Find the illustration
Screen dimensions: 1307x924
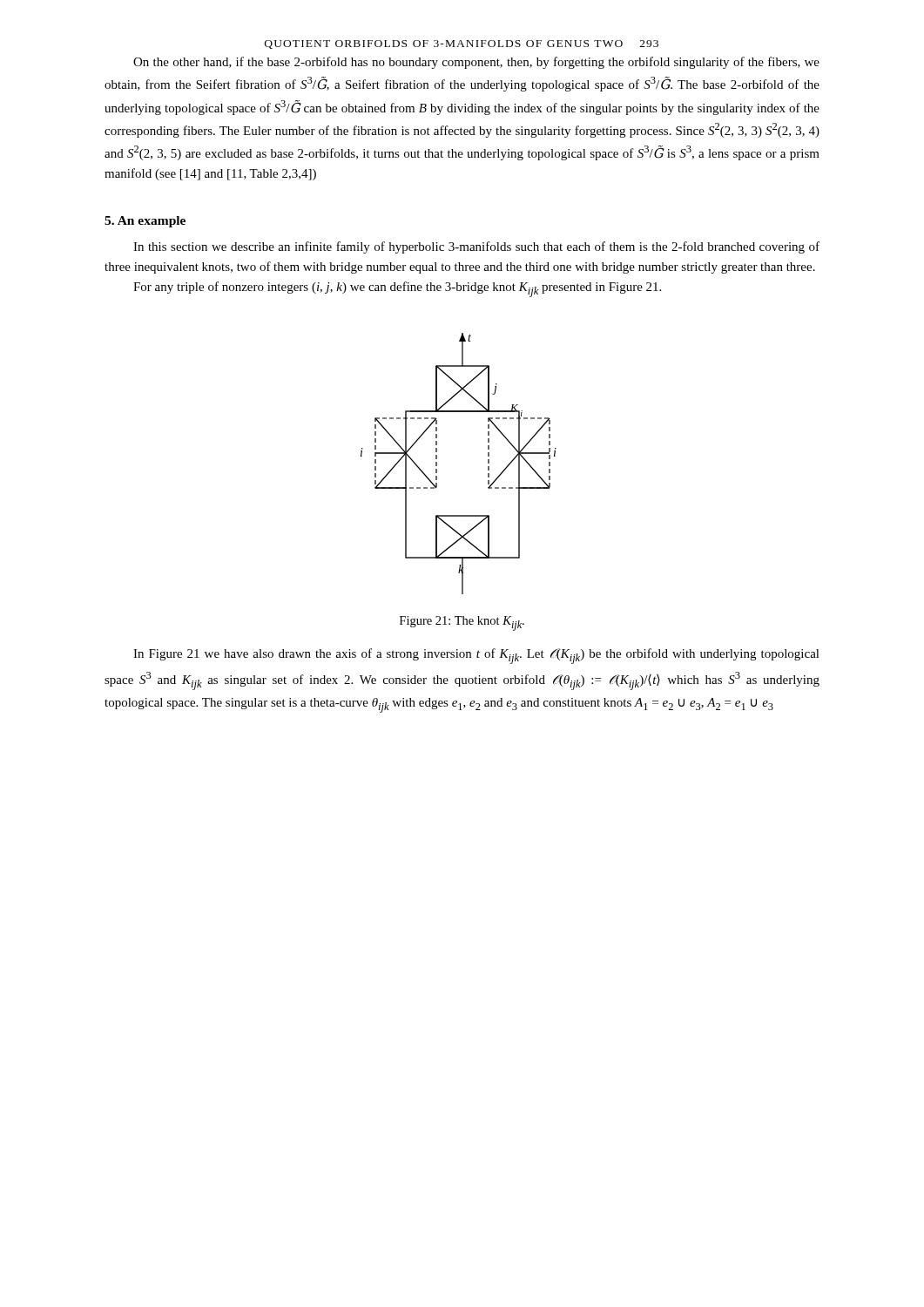462,466
